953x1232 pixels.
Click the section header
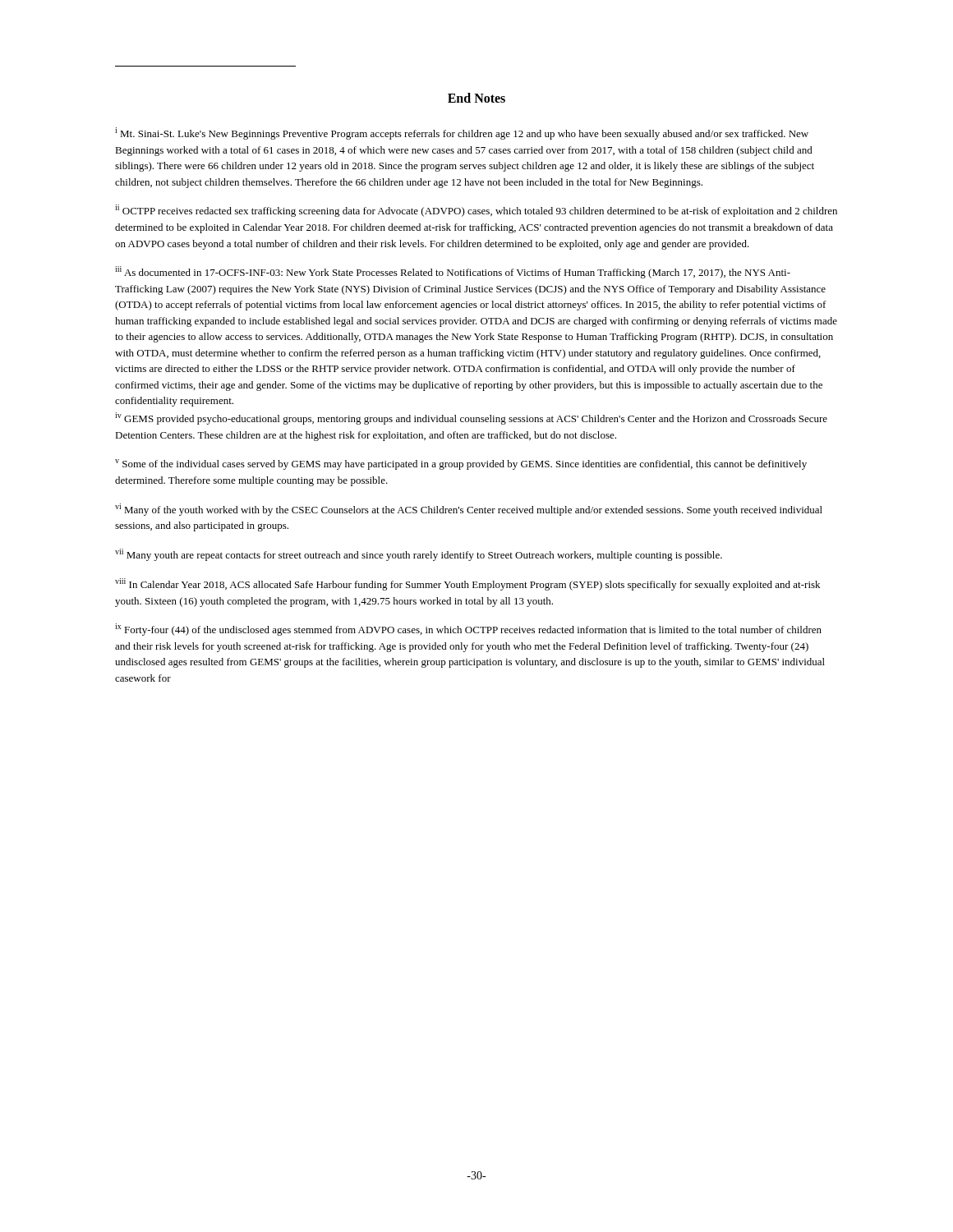(x=476, y=98)
